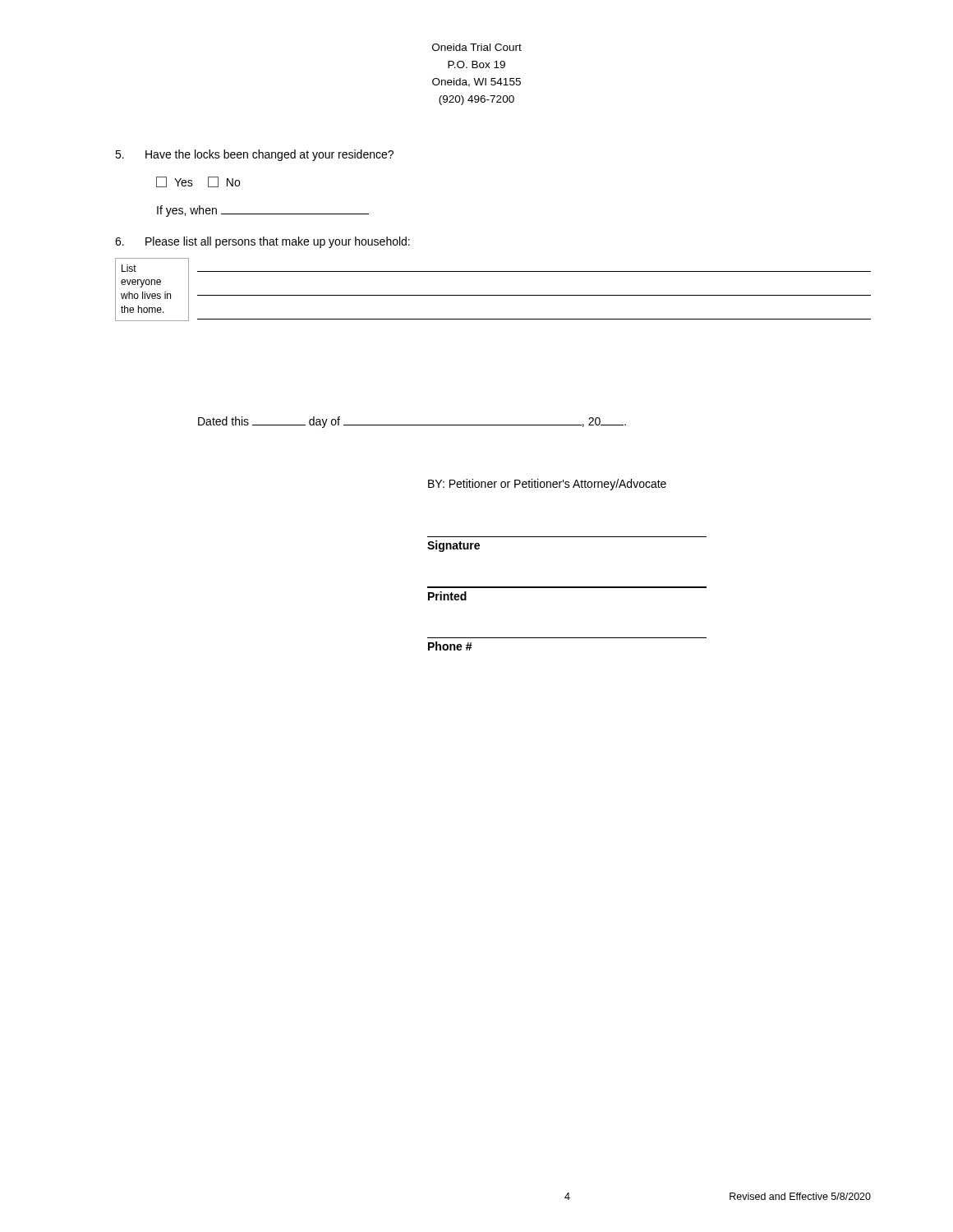Click on the text block with the text "List everyone who"
Viewport: 953px width, 1232px height.
point(146,289)
